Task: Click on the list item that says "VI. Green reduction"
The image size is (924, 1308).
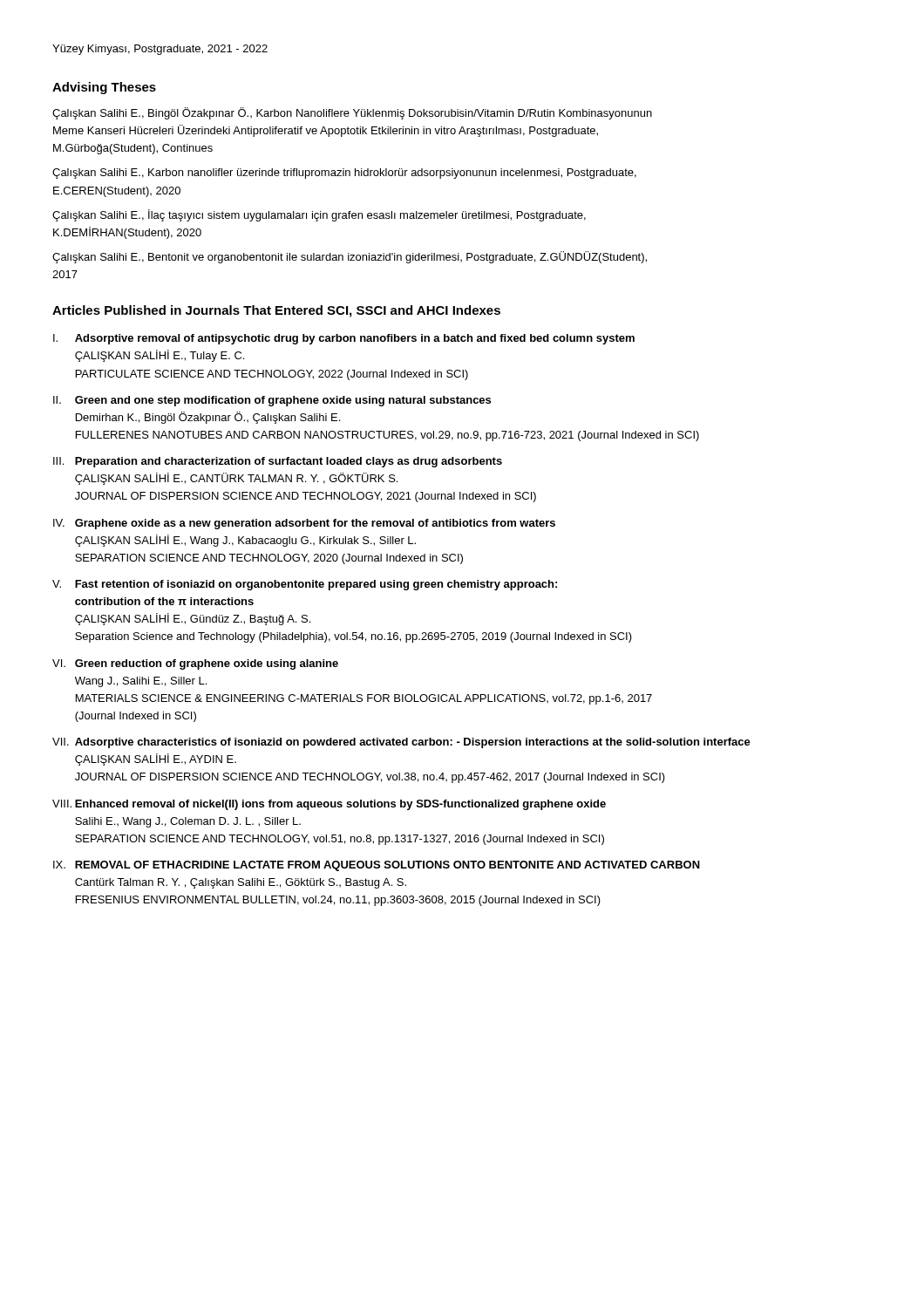Action: [x=447, y=690]
